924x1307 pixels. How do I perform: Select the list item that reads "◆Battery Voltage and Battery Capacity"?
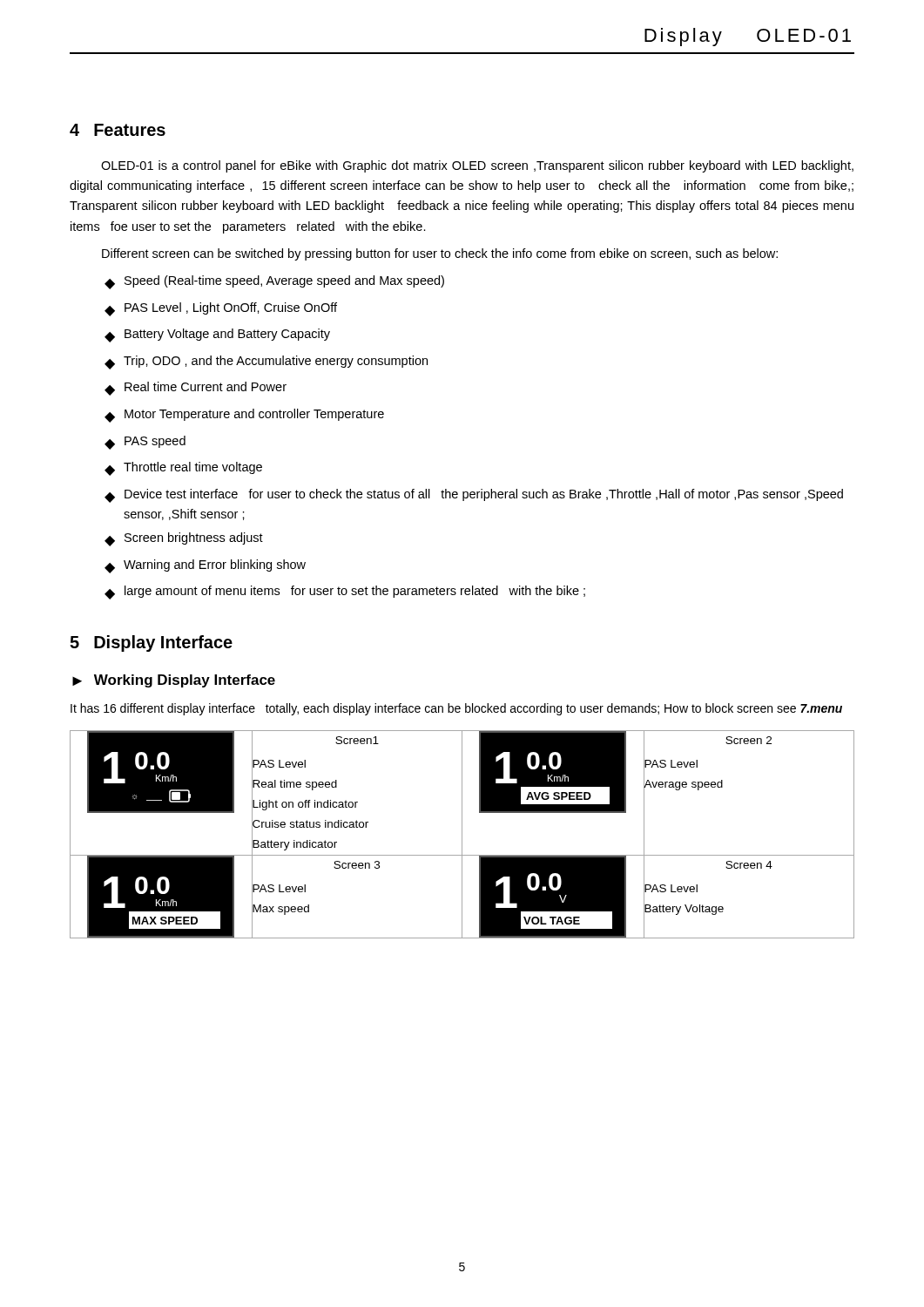click(217, 336)
